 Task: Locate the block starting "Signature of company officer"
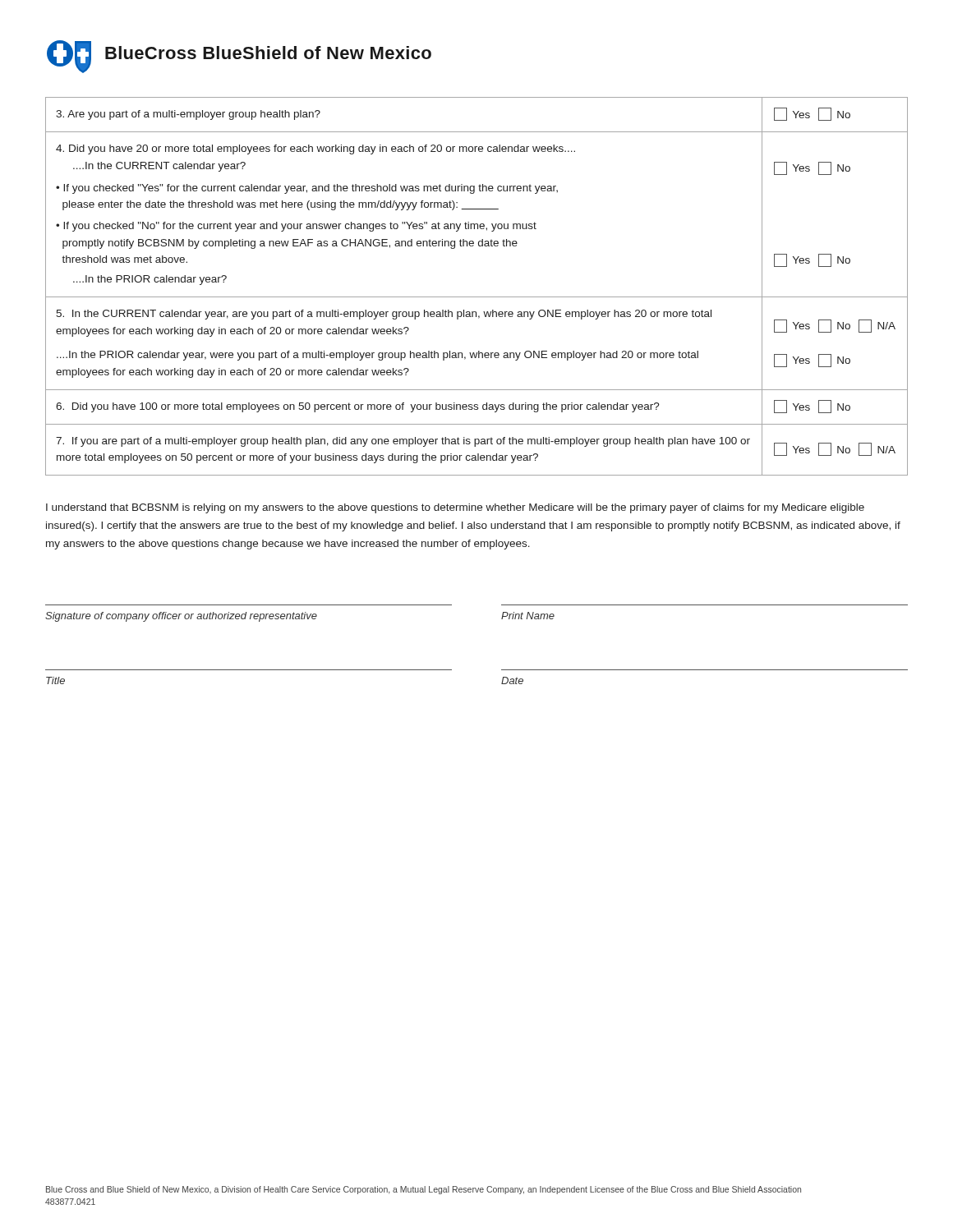pyautogui.click(x=181, y=616)
